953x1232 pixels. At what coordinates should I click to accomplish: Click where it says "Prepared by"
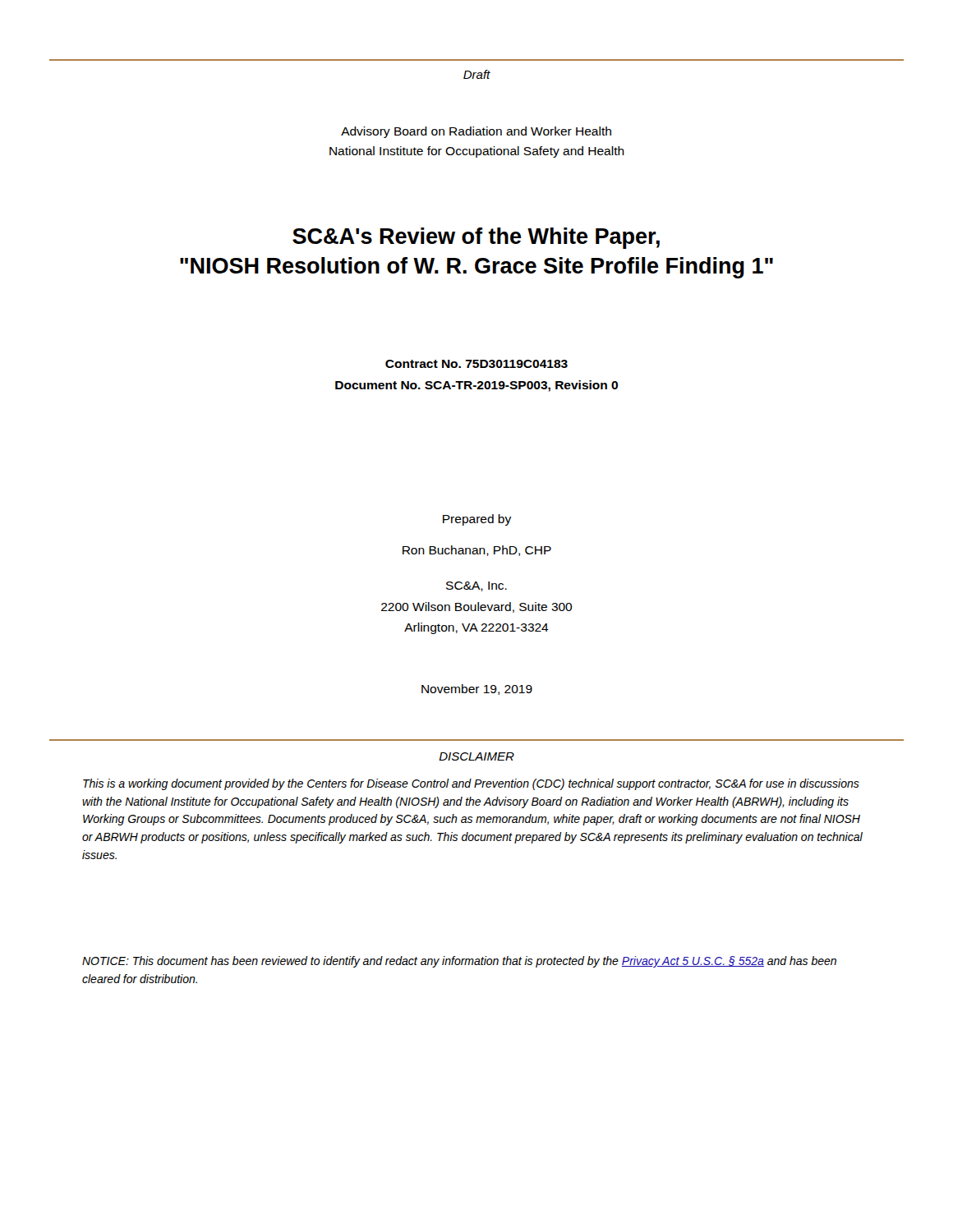tap(476, 519)
